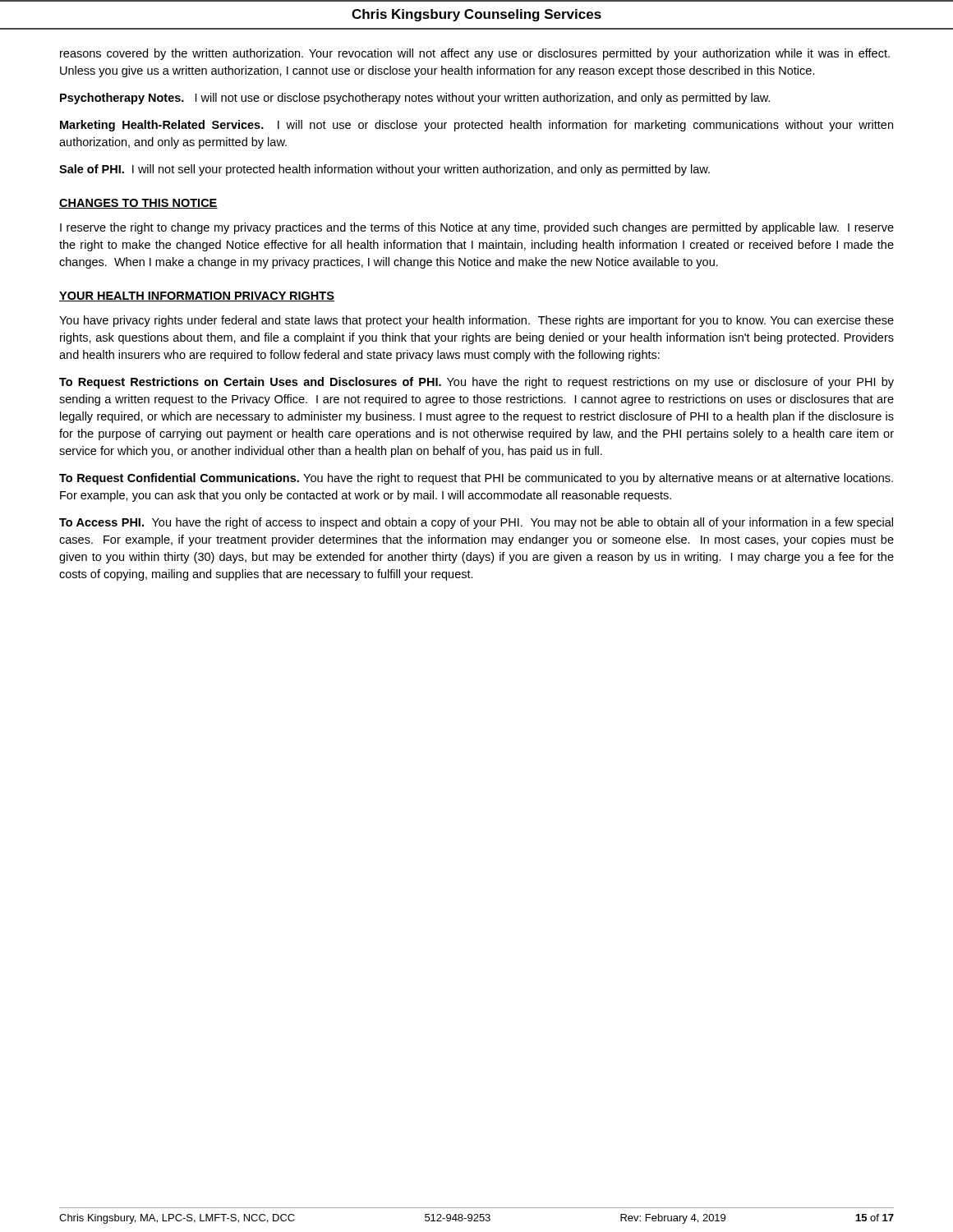Navigate to the text block starting "To Access PHI. You have the"
Screen dimensions: 1232x953
tap(476, 549)
